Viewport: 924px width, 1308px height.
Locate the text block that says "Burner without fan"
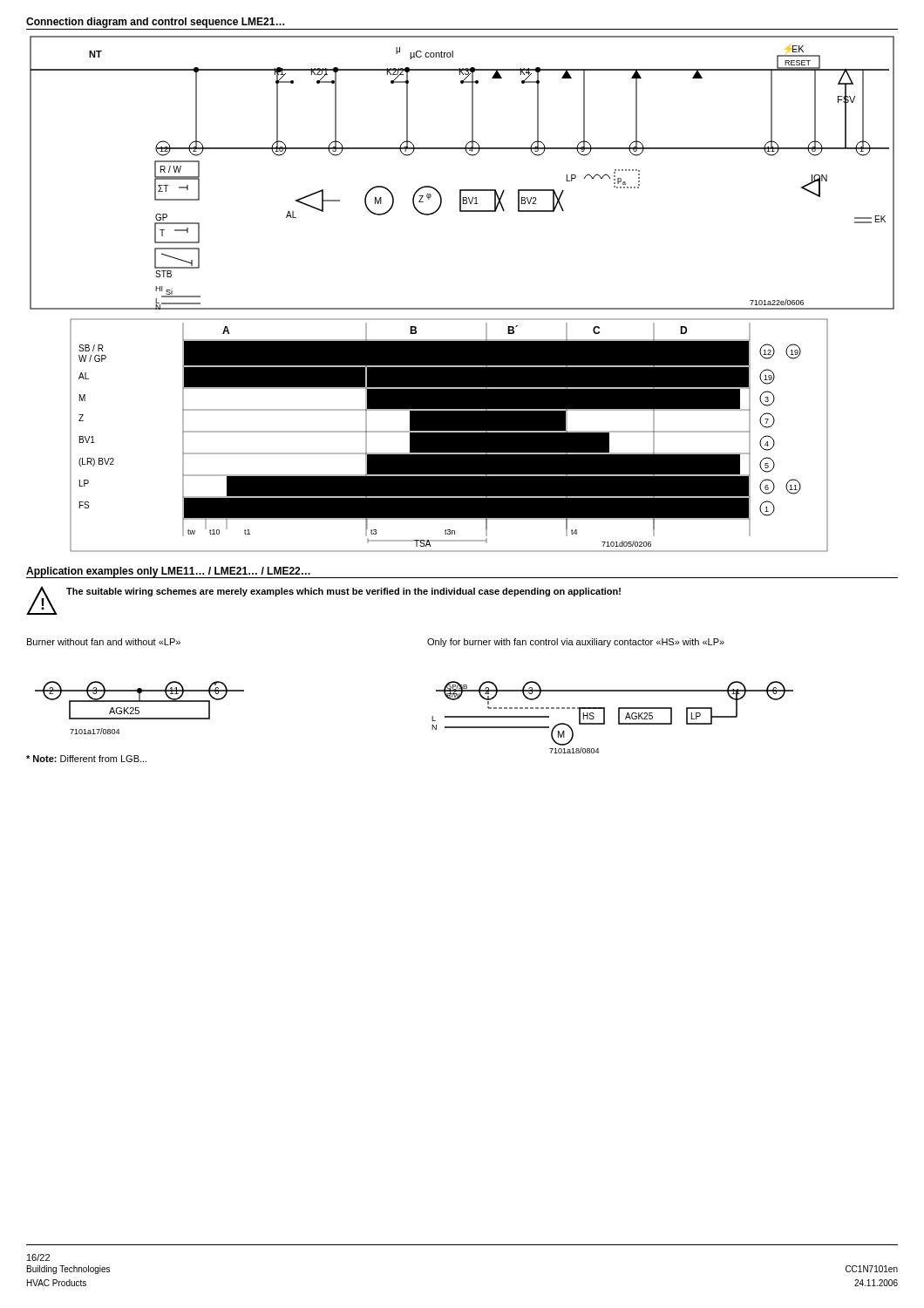103,642
